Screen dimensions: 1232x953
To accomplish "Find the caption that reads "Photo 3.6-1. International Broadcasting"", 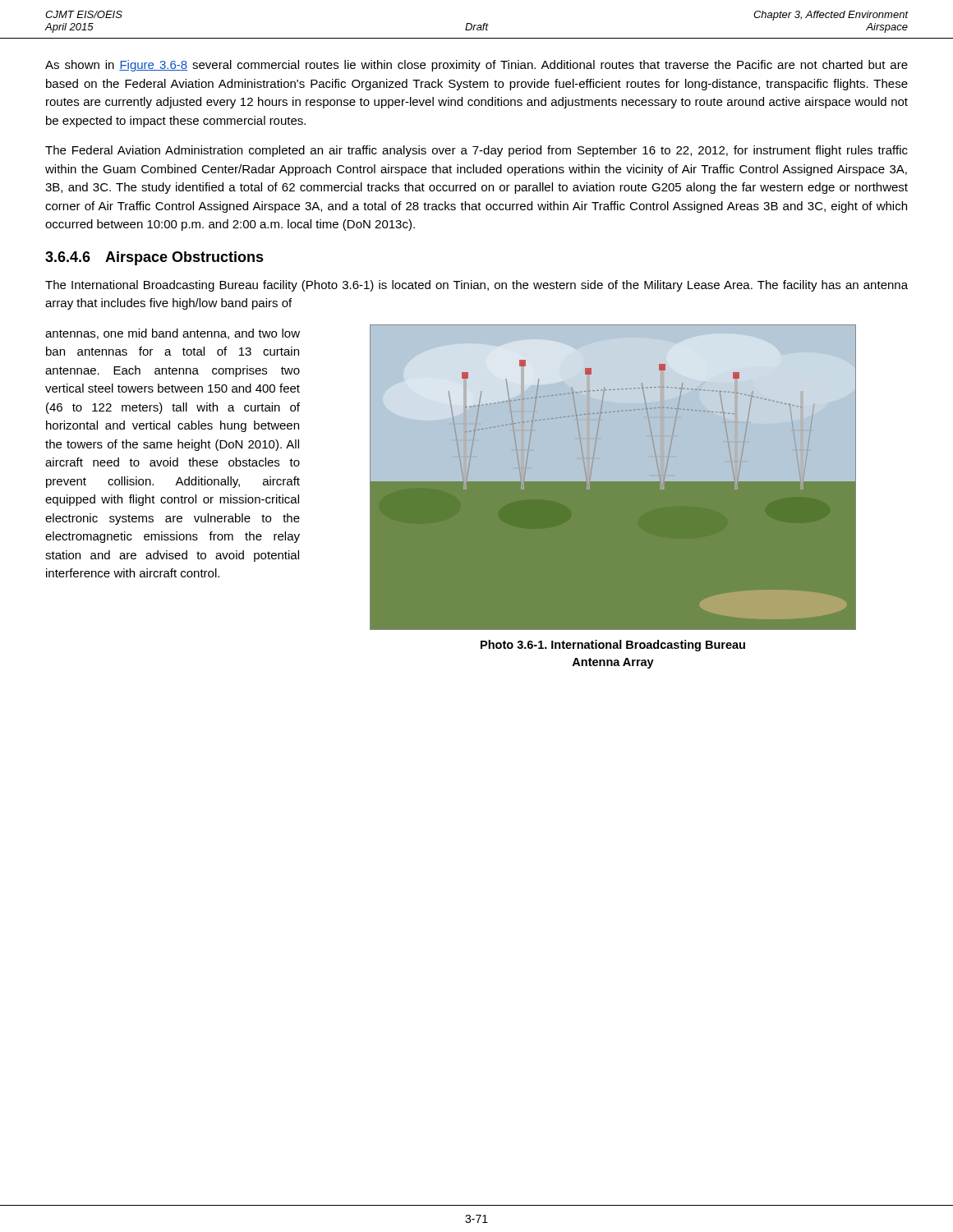I will [613, 653].
